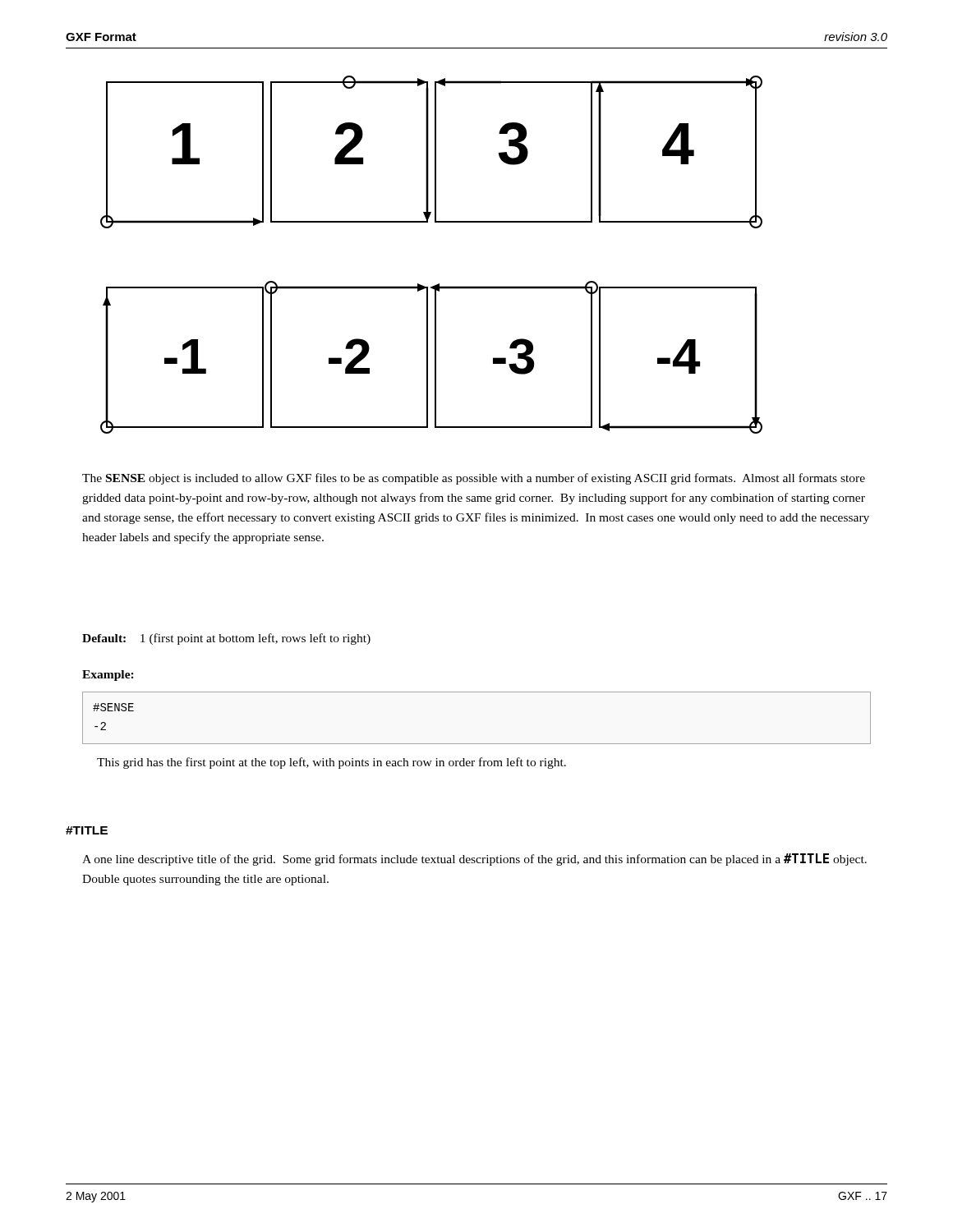The width and height of the screenshot is (953, 1232).
Task: Point to the block beginning "The SENSE object is"
Action: [x=476, y=507]
